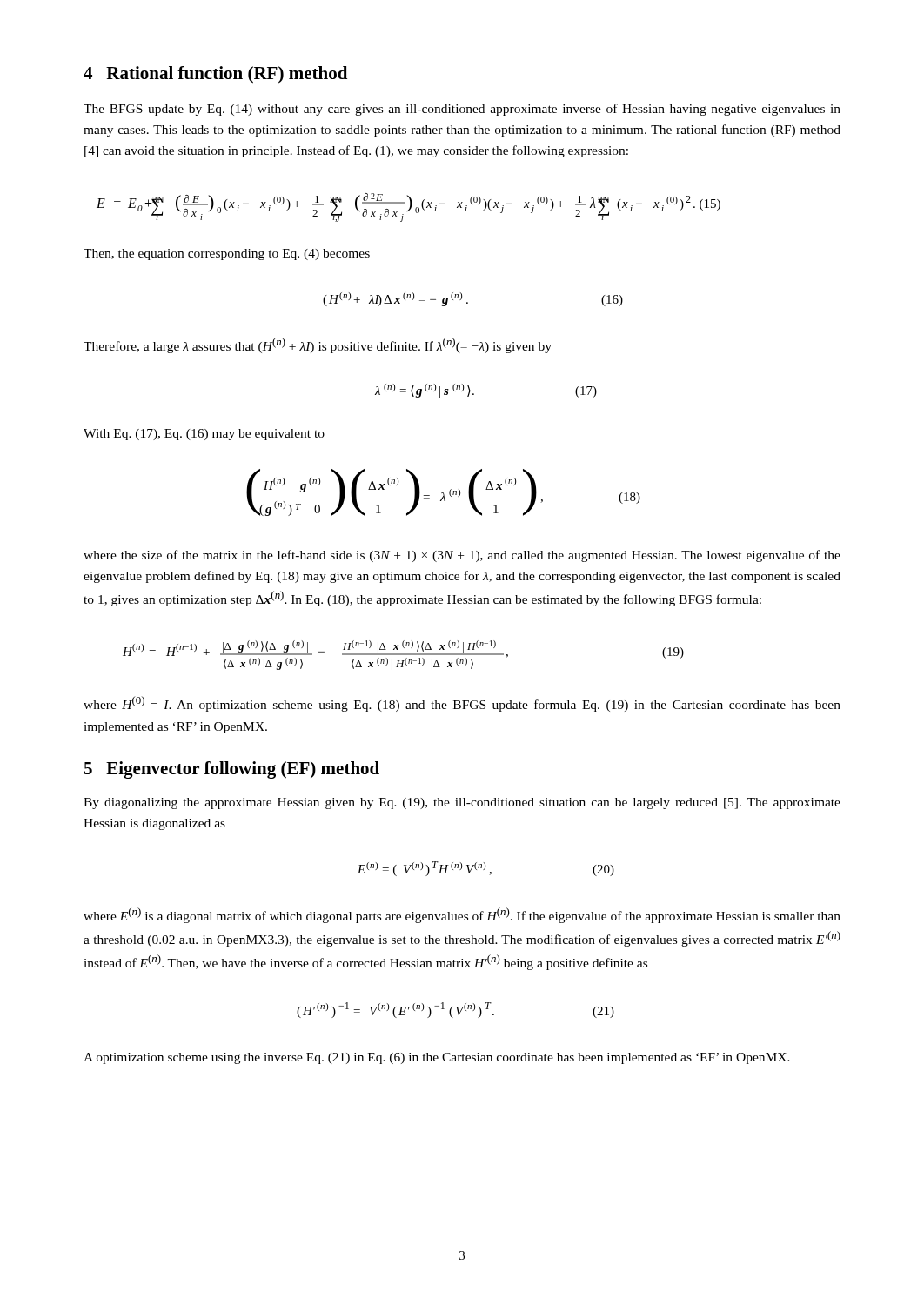Navigate to the block starting "With Eq. (17), Eq. (16) may be"

click(x=204, y=433)
